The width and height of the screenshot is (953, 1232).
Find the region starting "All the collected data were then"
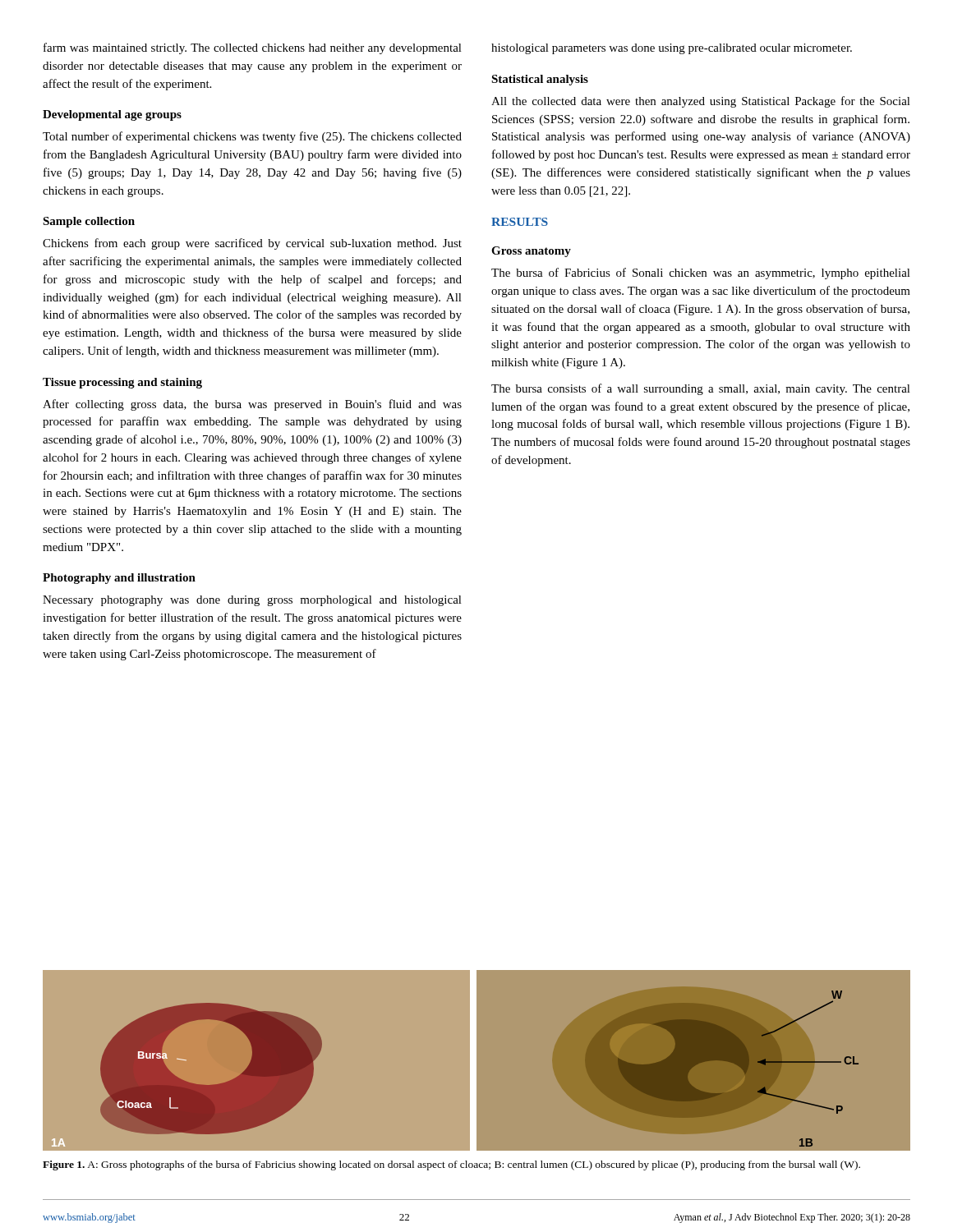(x=701, y=146)
